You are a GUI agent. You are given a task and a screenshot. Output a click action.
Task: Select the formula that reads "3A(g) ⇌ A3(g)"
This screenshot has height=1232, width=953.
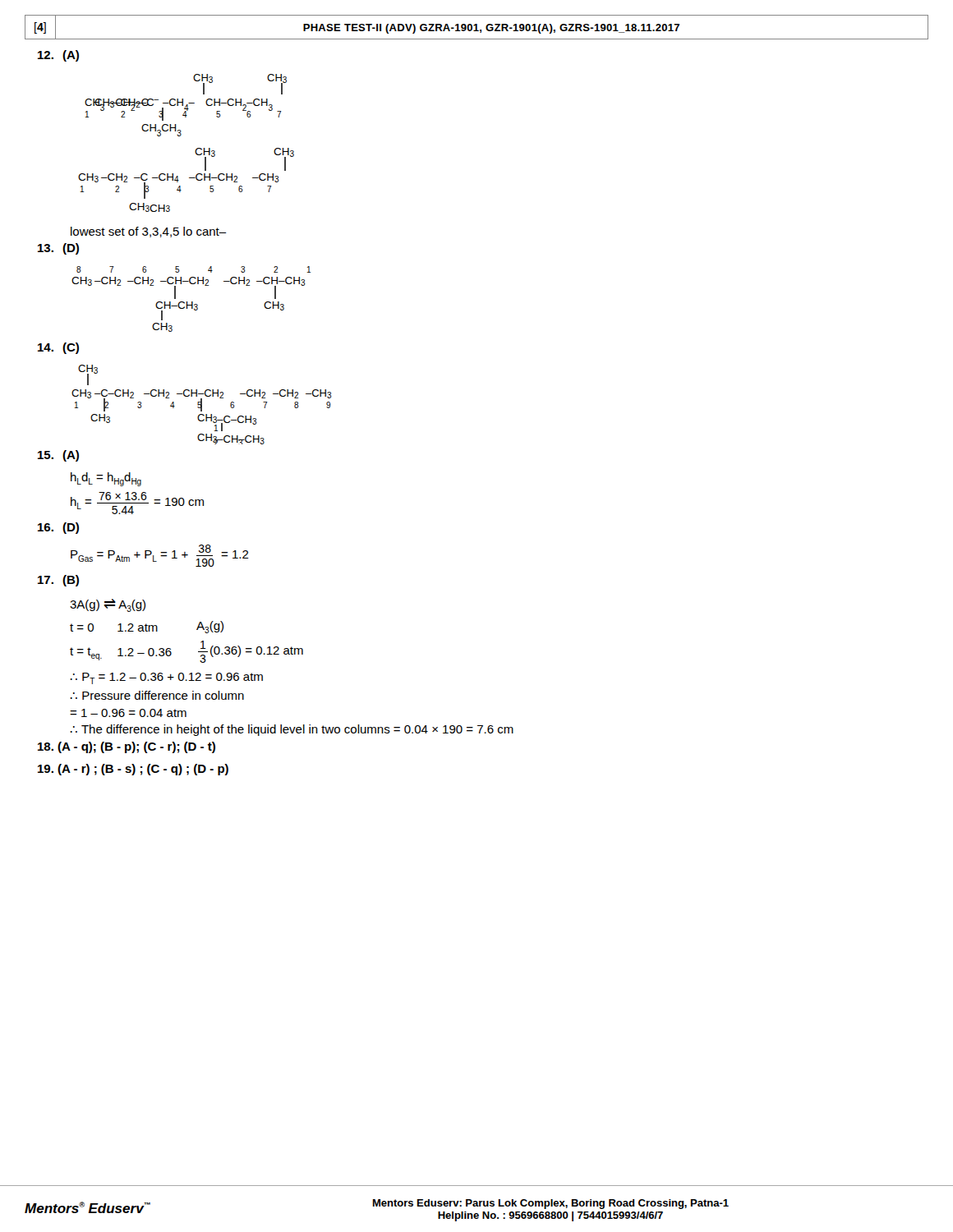click(x=108, y=604)
